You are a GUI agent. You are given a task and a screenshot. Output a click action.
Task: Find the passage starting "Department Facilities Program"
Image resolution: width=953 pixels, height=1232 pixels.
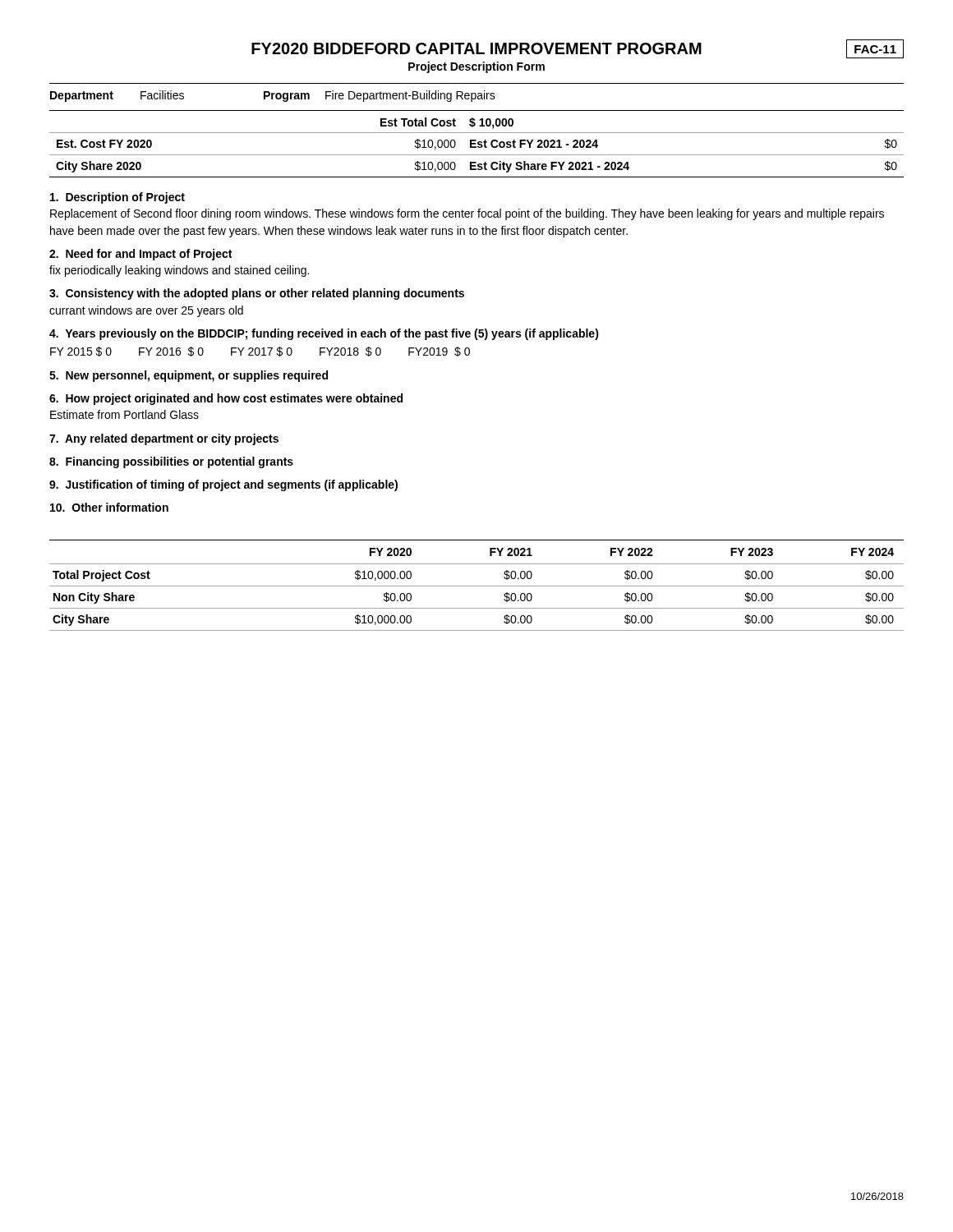point(476,95)
